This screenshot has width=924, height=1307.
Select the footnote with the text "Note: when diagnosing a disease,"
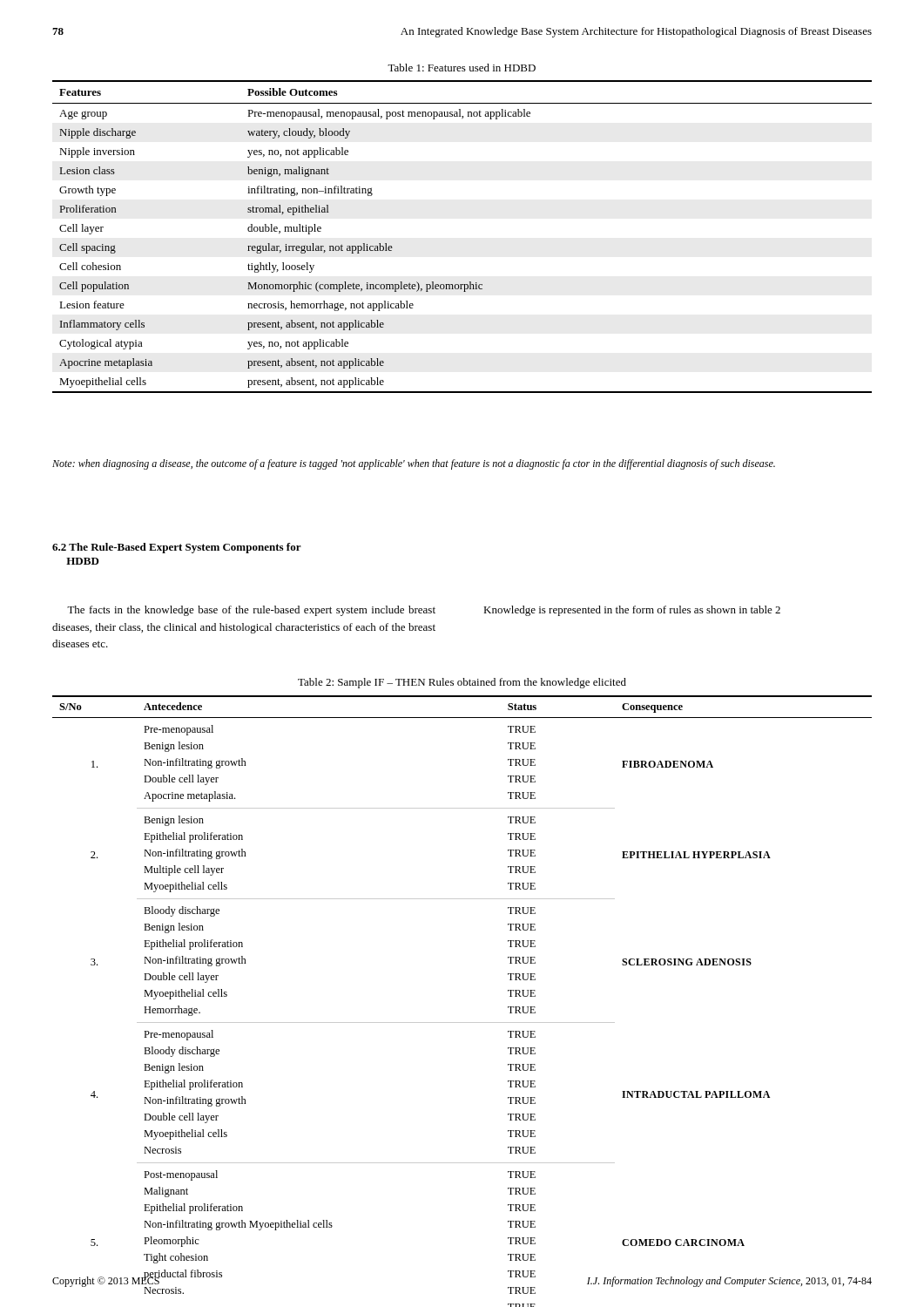point(414,464)
